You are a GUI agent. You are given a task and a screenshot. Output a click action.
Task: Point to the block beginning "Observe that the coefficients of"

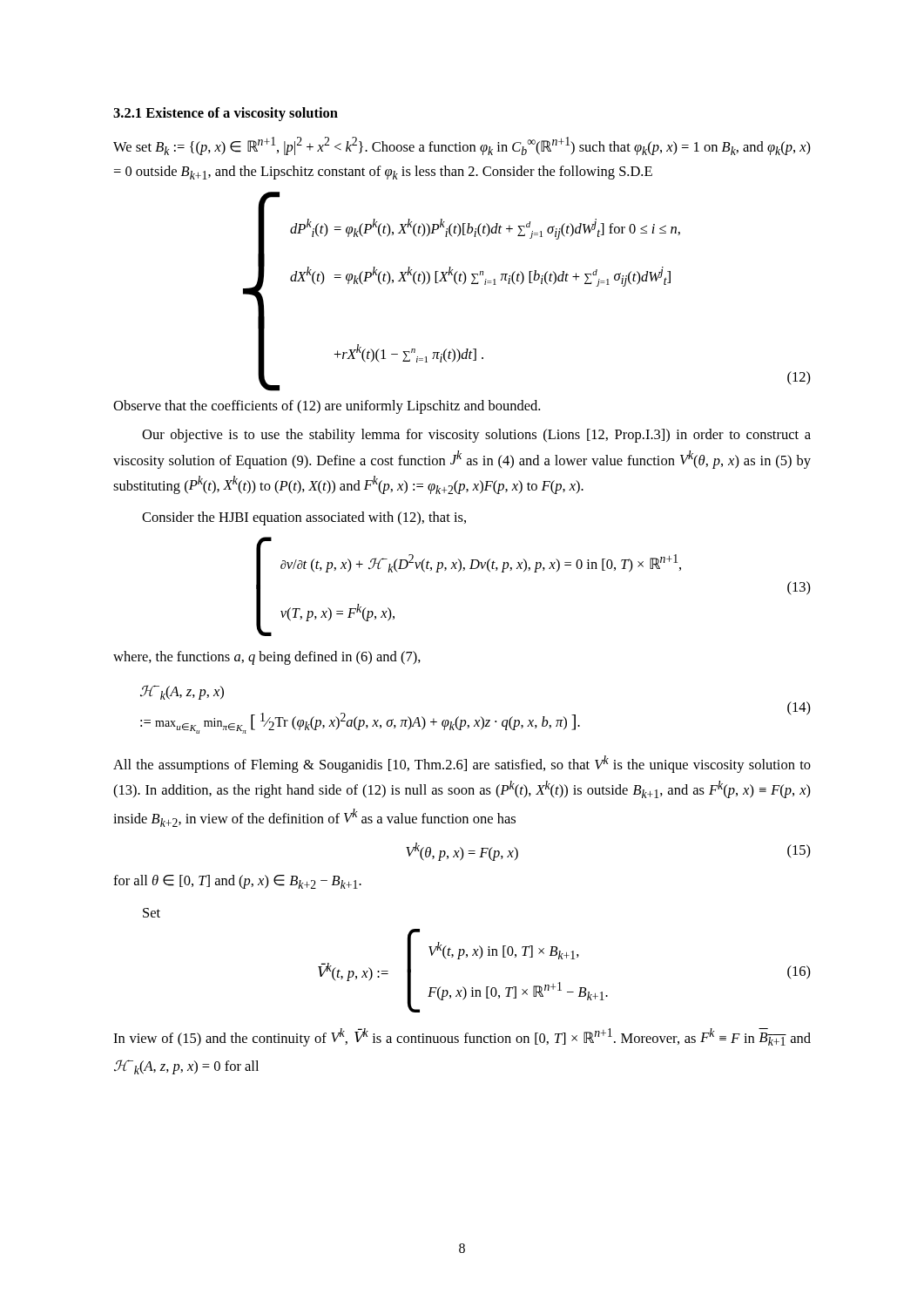(327, 405)
